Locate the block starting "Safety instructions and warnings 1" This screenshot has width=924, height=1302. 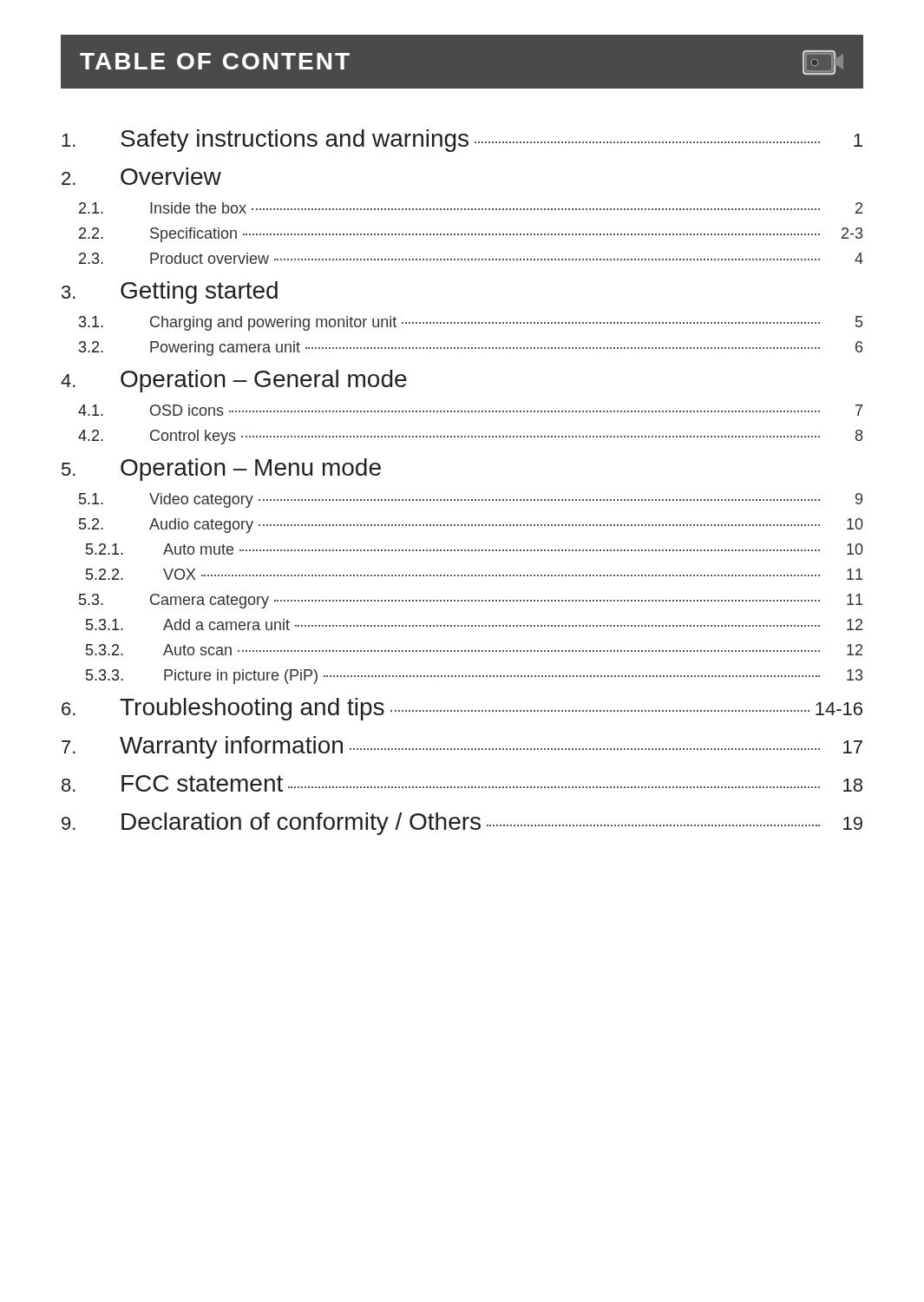click(x=462, y=139)
